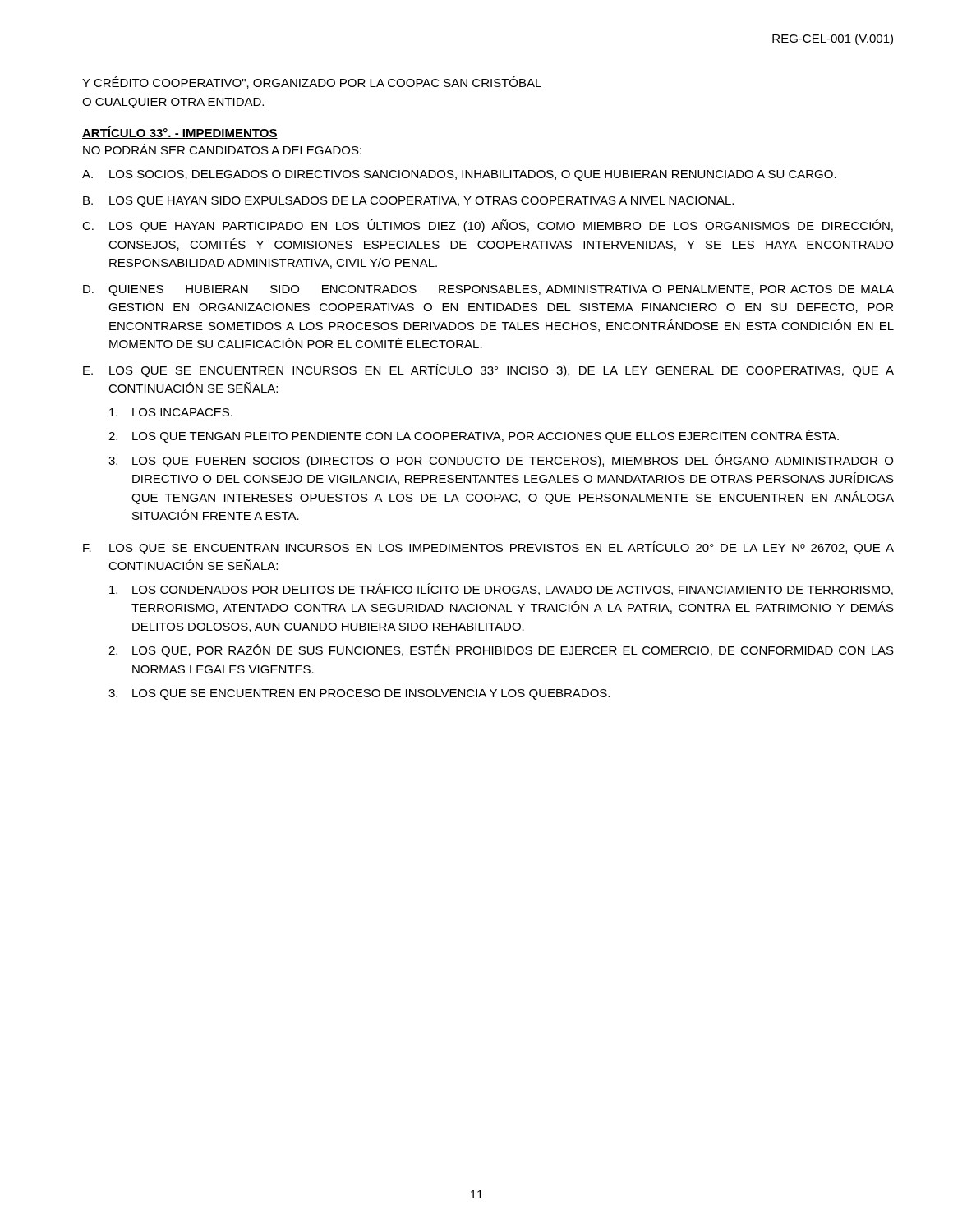Point to the block beginning "E. LOS QUE SE ENCUENTREN INCURSOS EN"
This screenshot has width=953, height=1232.
point(488,446)
